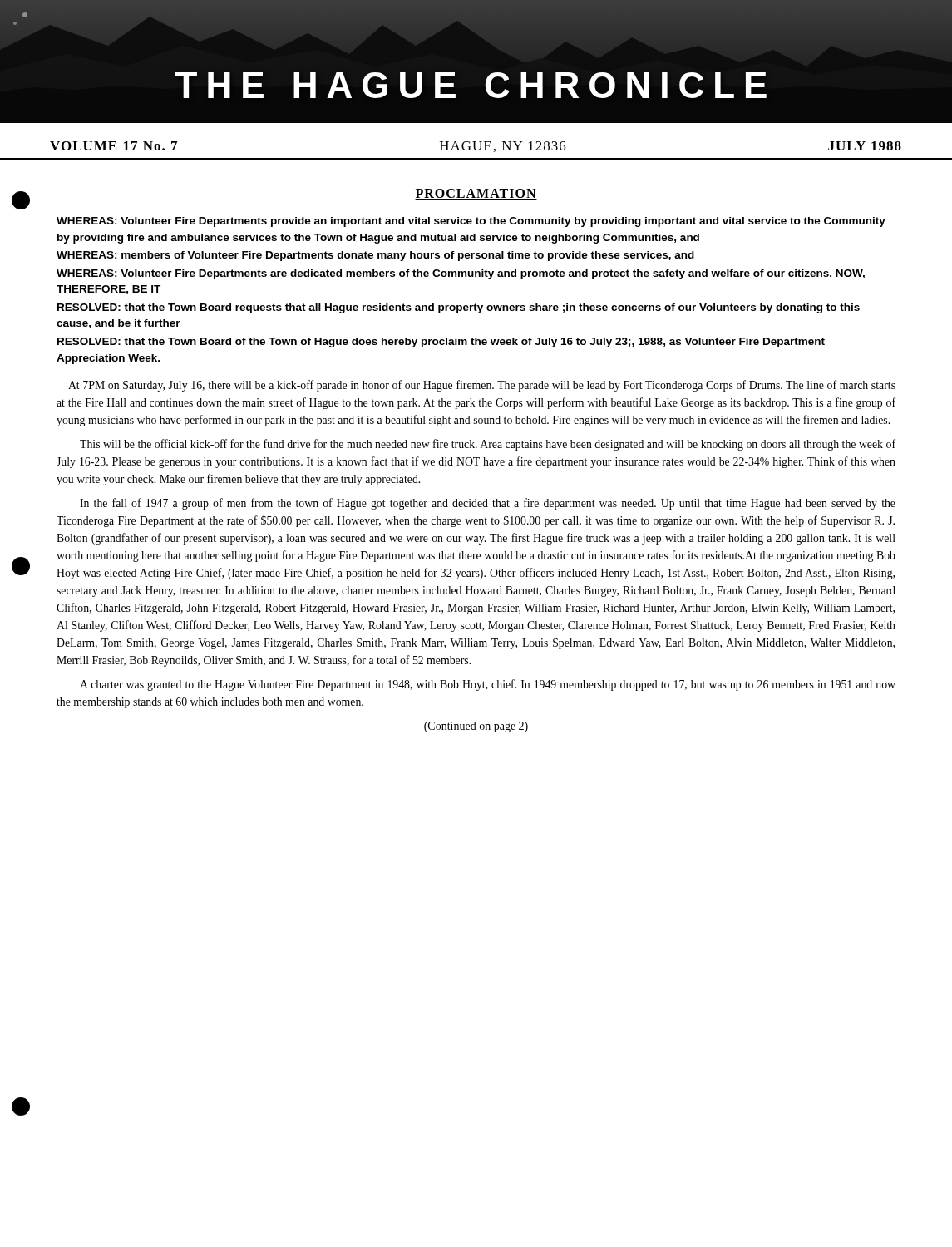952x1247 pixels.
Task: Navigate to the block starting "WHEREAS: Volunteer Fire Departments provide"
Action: (x=471, y=222)
